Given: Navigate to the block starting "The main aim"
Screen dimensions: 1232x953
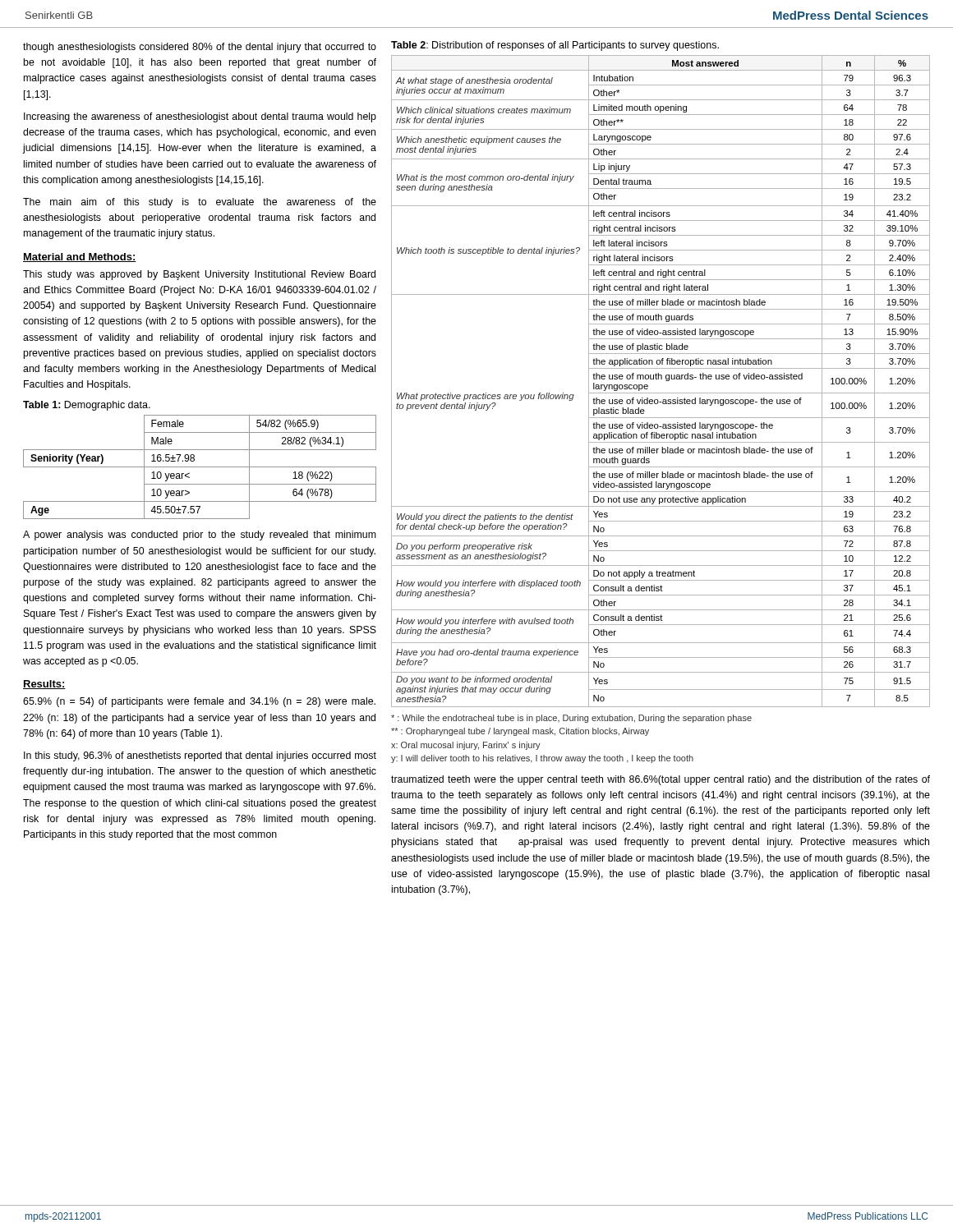Looking at the screenshot, I should (x=200, y=218).
